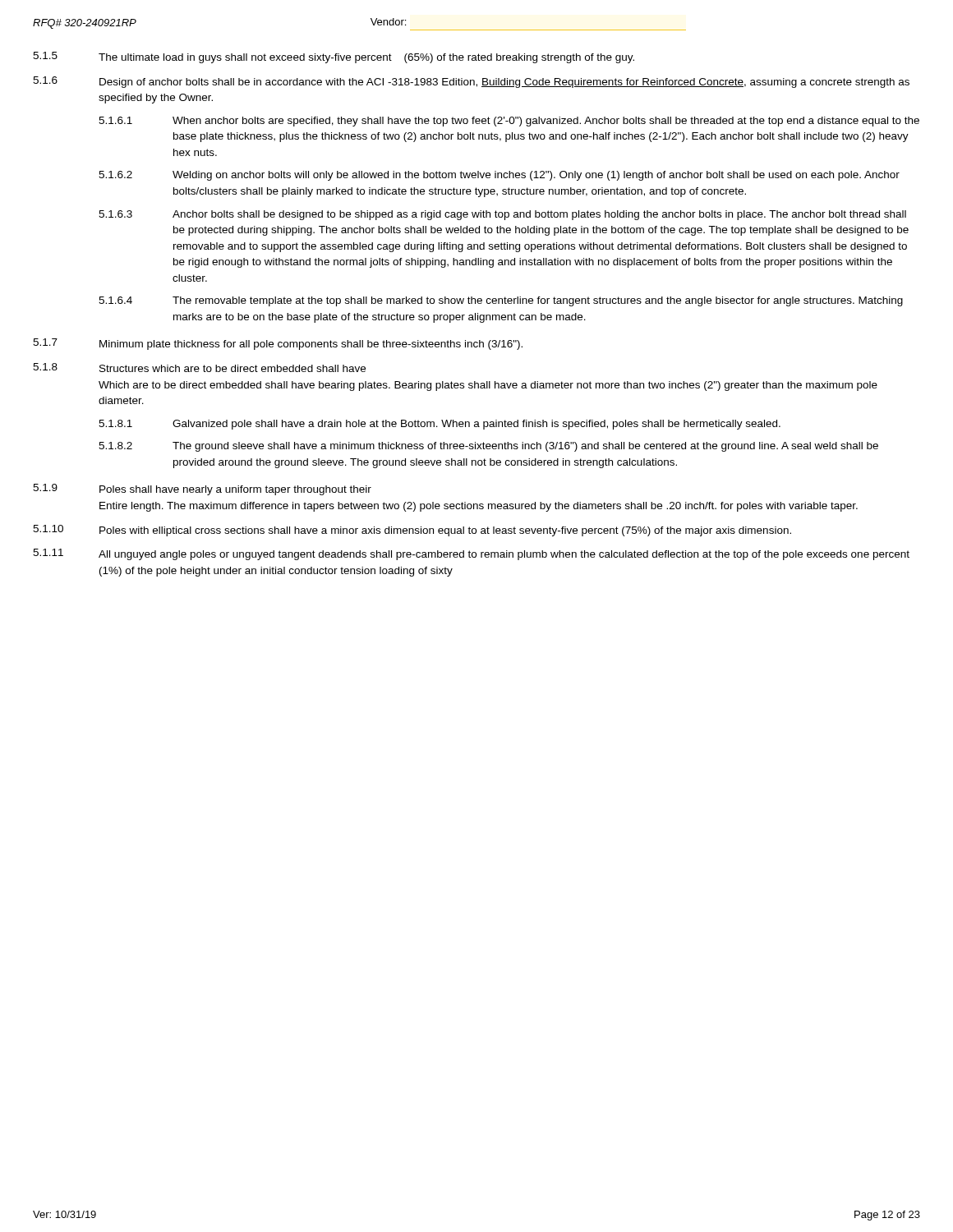The height and width of the screenshot is (1232, 953).
Task: Find the block on this page that starts "5.1.9 Poles shall have nearly a uniform taper"
Action: (476, 498)
